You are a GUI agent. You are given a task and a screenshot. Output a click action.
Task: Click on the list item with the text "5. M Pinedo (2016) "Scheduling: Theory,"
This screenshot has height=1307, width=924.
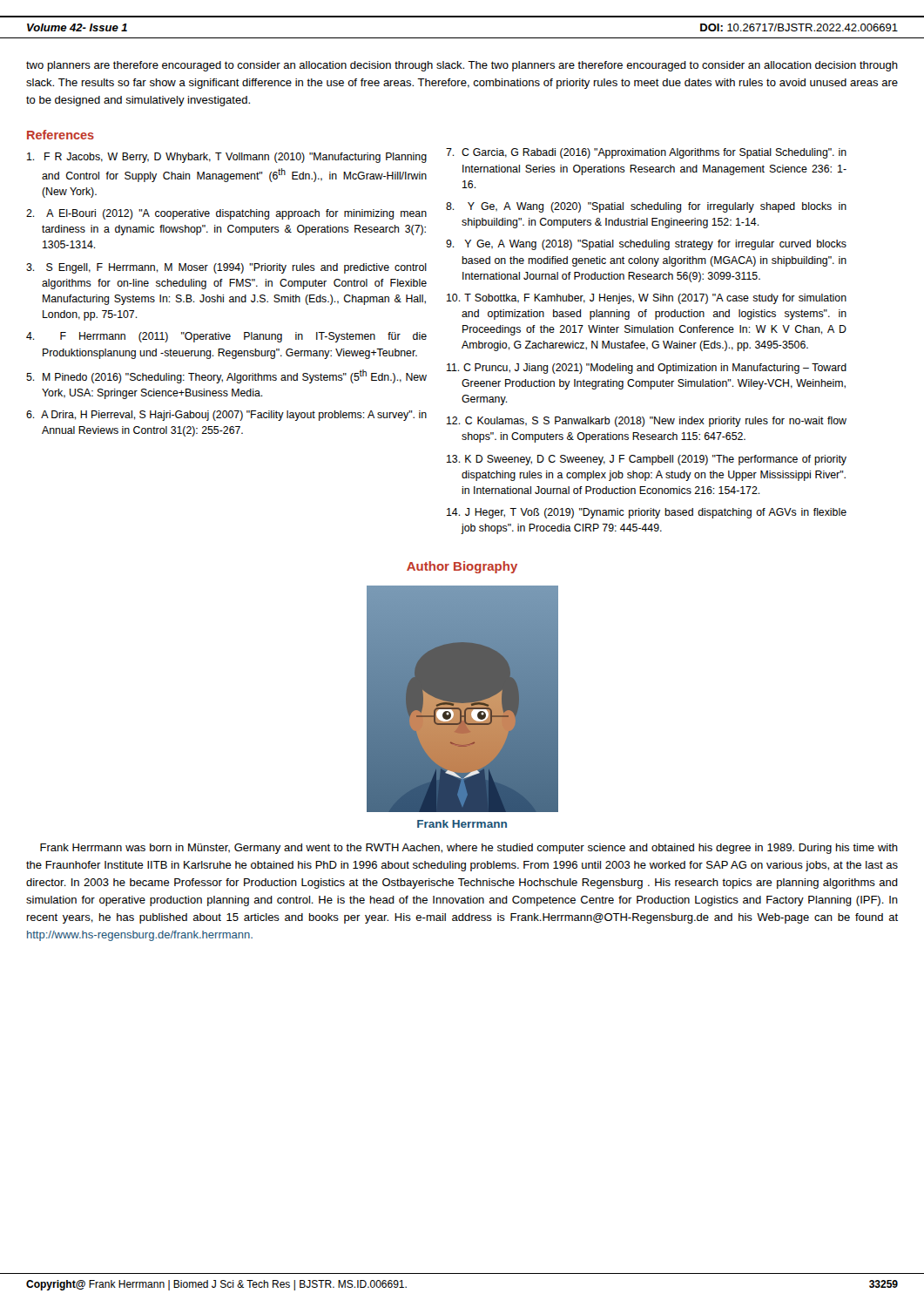[226, 384]
